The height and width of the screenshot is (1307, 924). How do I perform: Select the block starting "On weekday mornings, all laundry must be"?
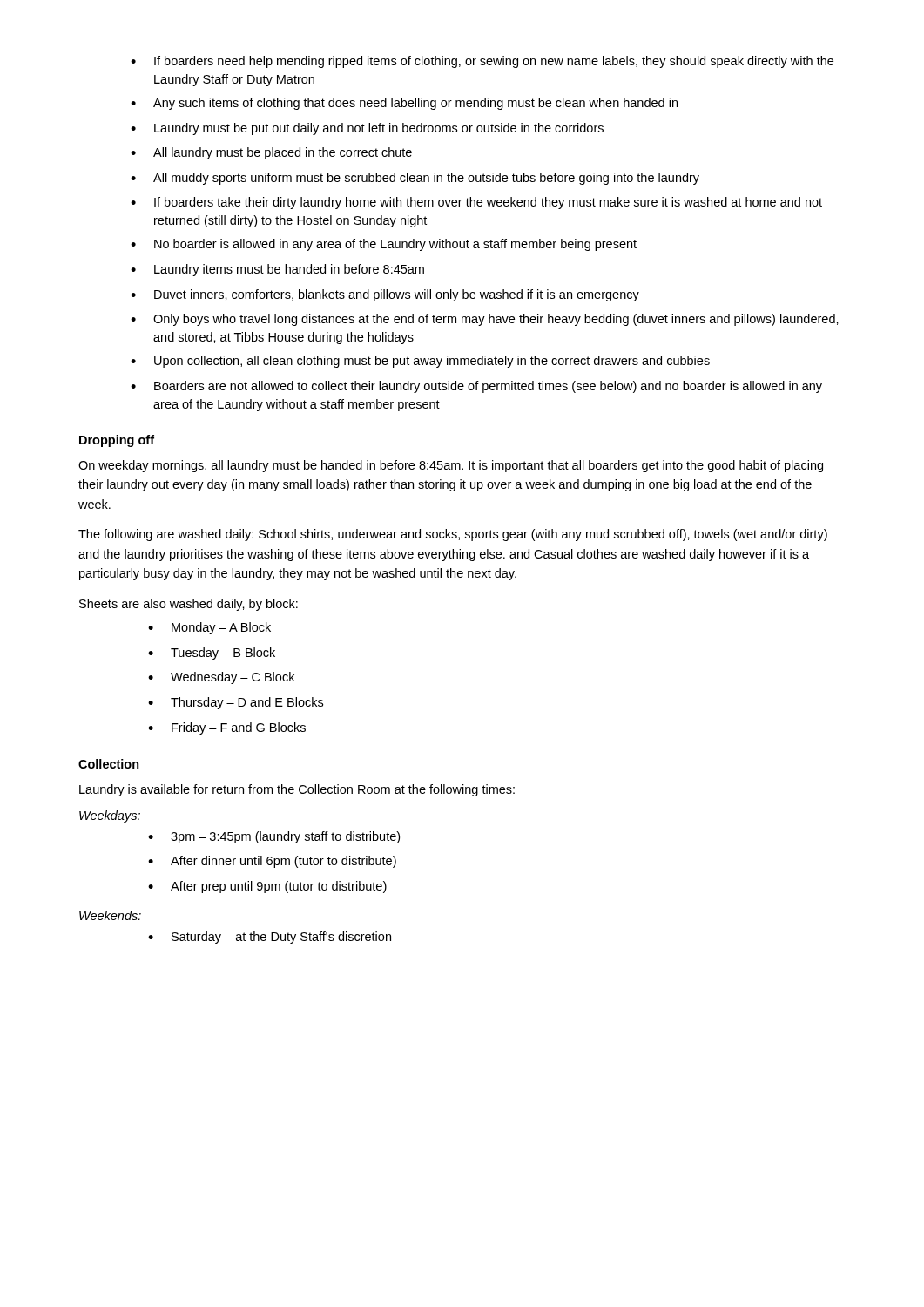(x=451, y=485)
